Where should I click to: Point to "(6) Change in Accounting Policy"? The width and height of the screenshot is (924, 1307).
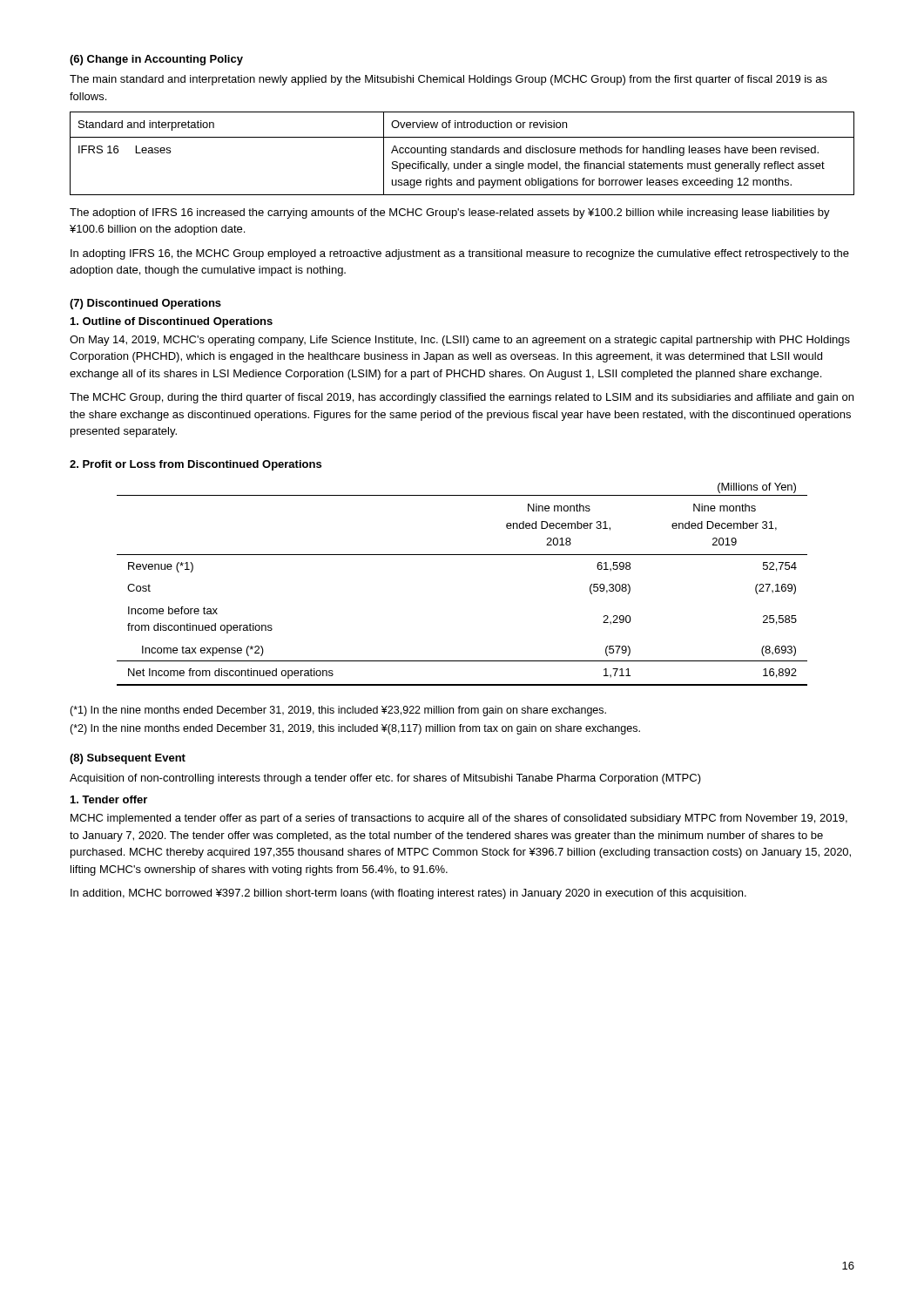[x=156, y=59]
